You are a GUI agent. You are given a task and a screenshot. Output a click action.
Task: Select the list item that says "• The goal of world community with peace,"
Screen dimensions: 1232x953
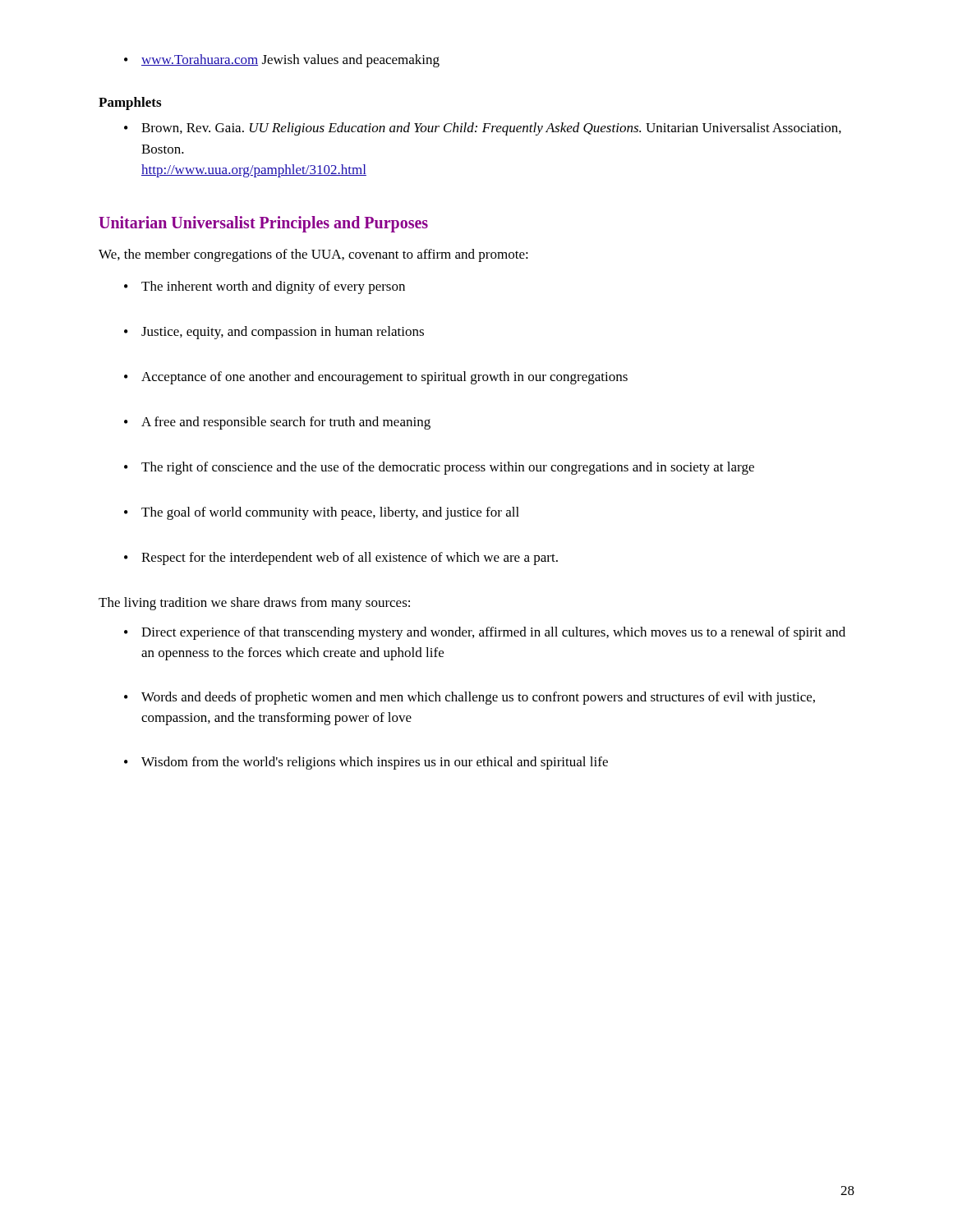[x=489, y=513]
